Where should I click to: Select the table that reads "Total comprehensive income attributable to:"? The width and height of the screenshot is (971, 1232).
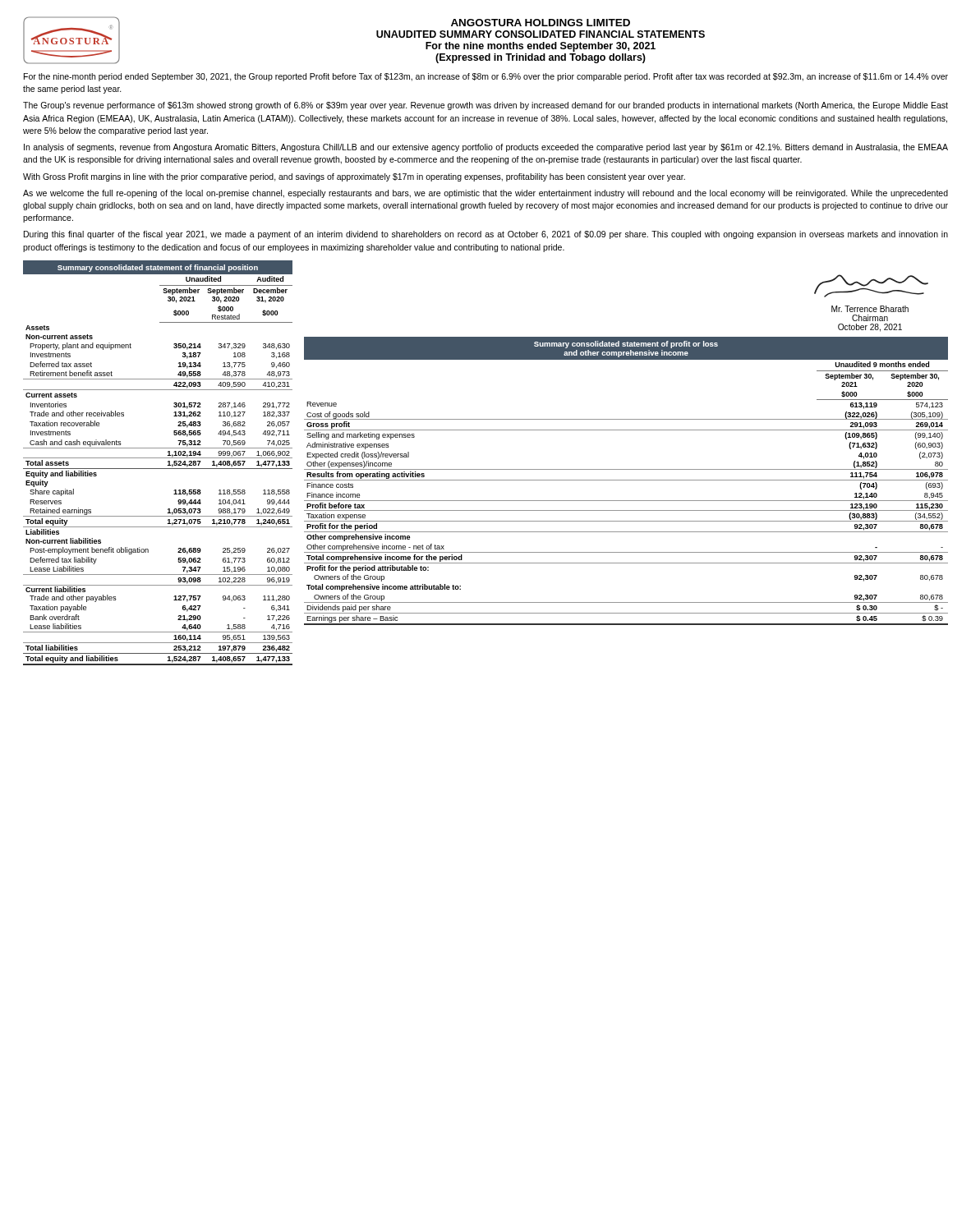(x=626, y=481)
